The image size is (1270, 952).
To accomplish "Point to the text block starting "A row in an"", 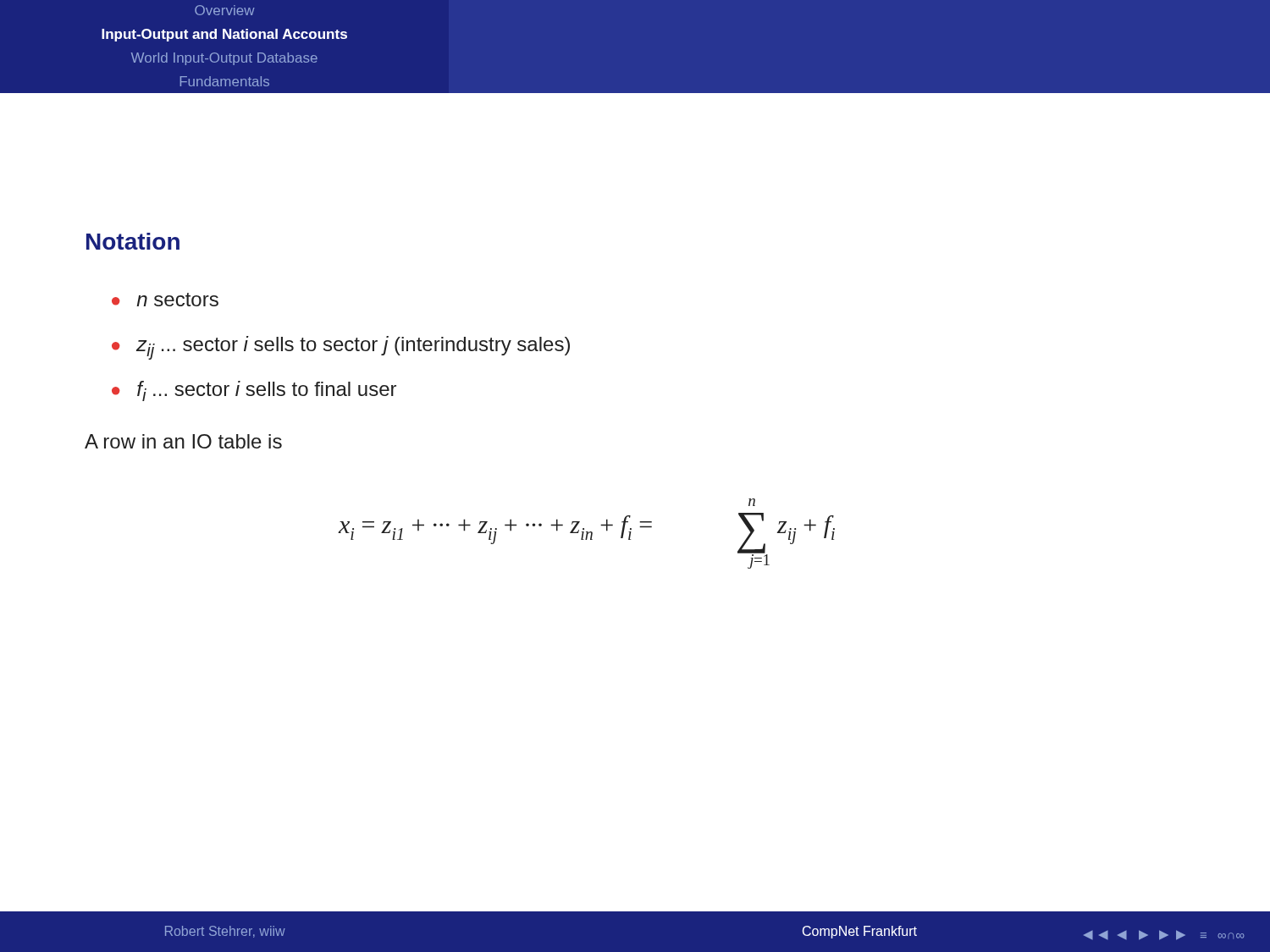I will pyautogui.click(x=184, y=441).
